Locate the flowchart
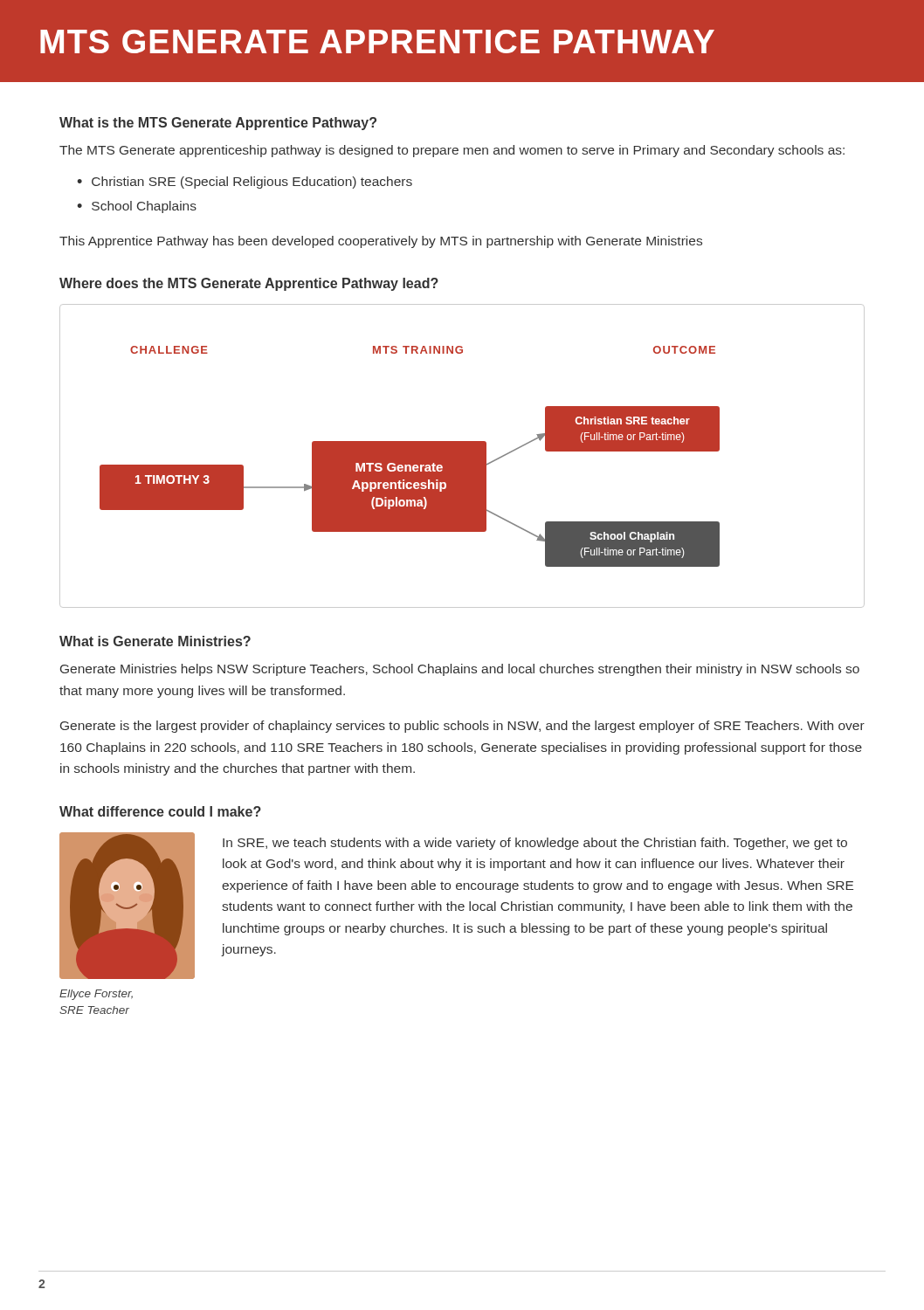 pyautogui.click(x=462, y=456)
